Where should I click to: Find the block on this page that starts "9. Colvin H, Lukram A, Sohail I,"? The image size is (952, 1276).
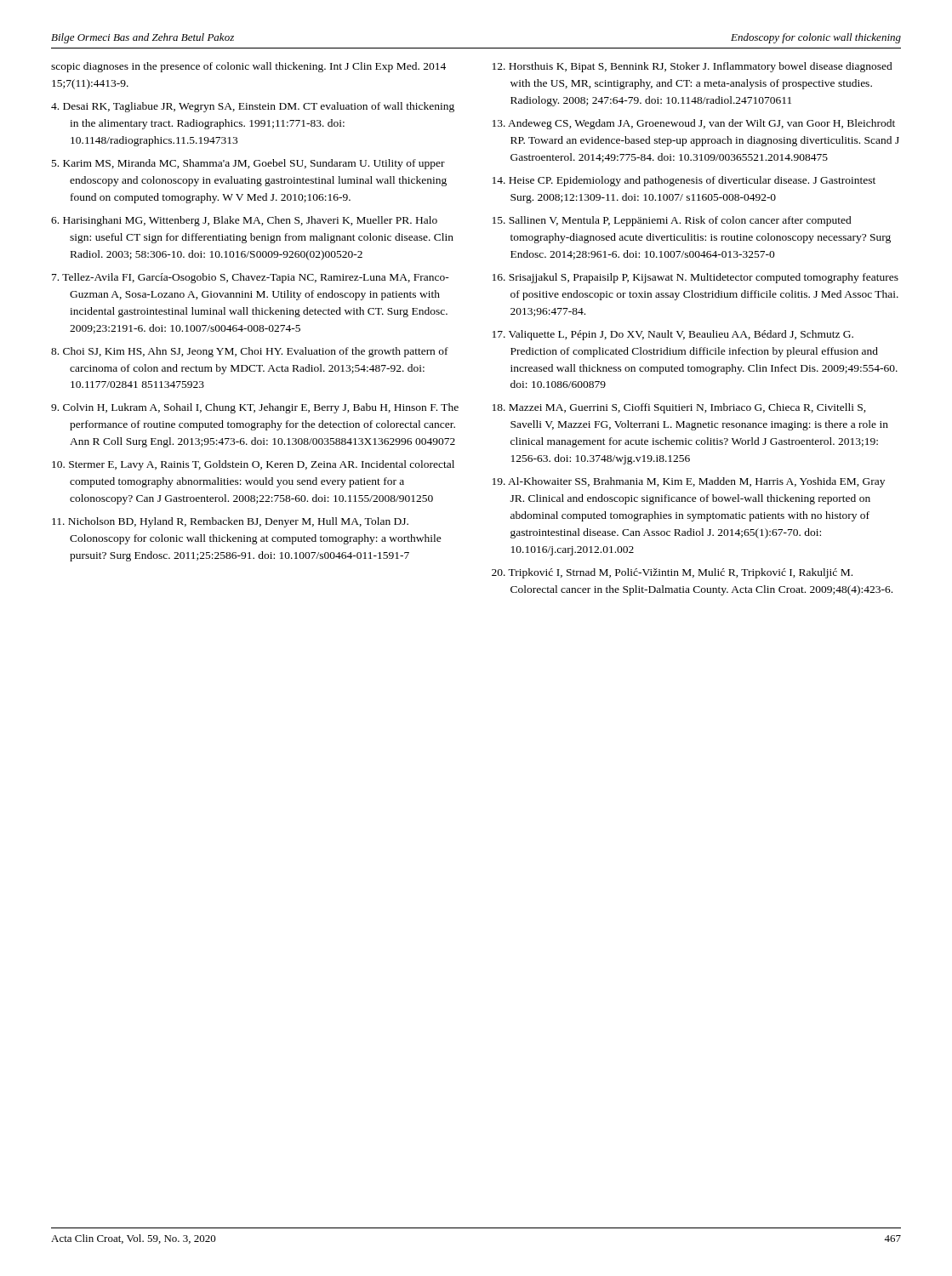pos(255,424)
